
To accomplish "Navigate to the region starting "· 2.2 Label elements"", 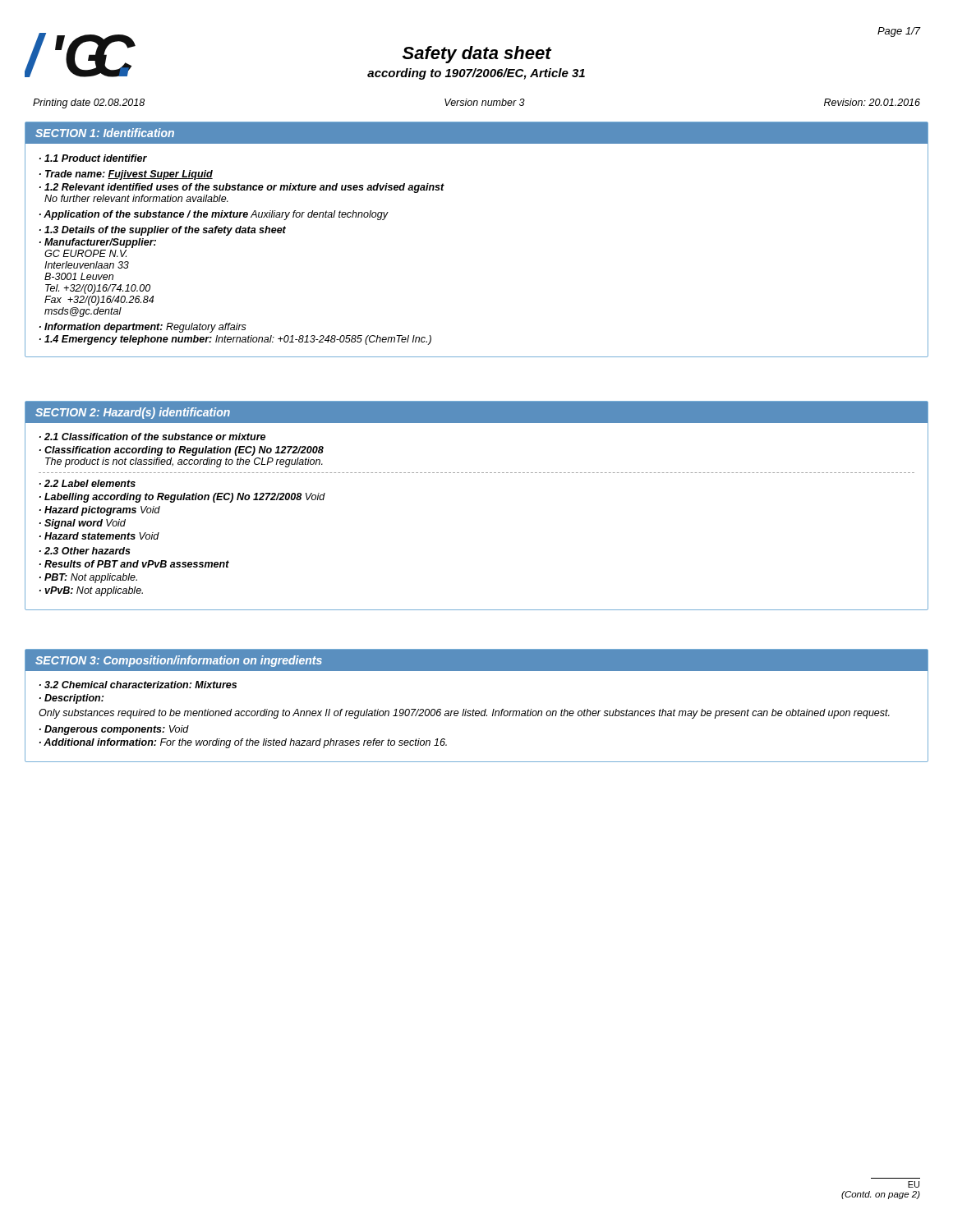I will [87, 484].
